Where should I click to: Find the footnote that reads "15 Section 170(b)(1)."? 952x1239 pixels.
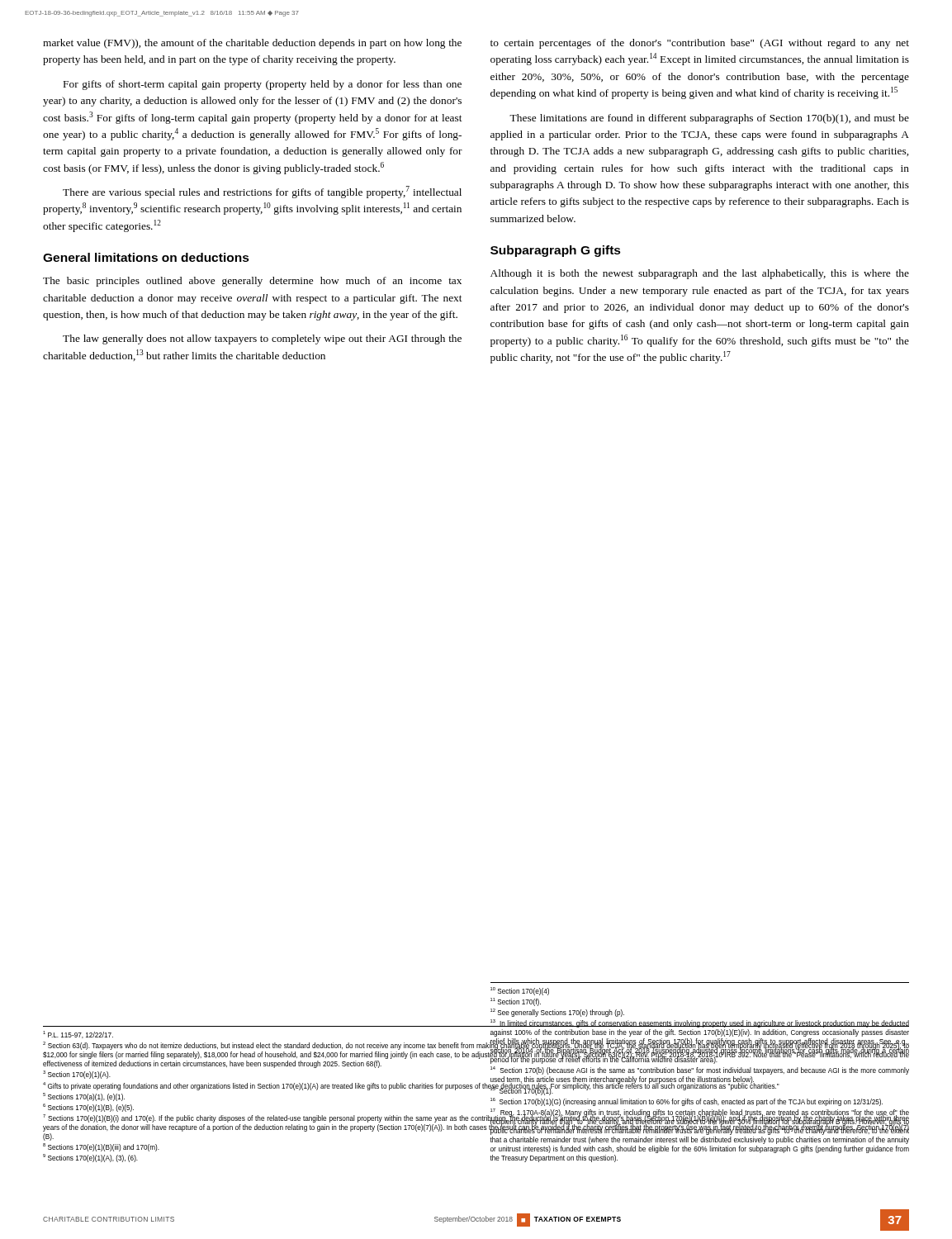tap(522, 1091)
